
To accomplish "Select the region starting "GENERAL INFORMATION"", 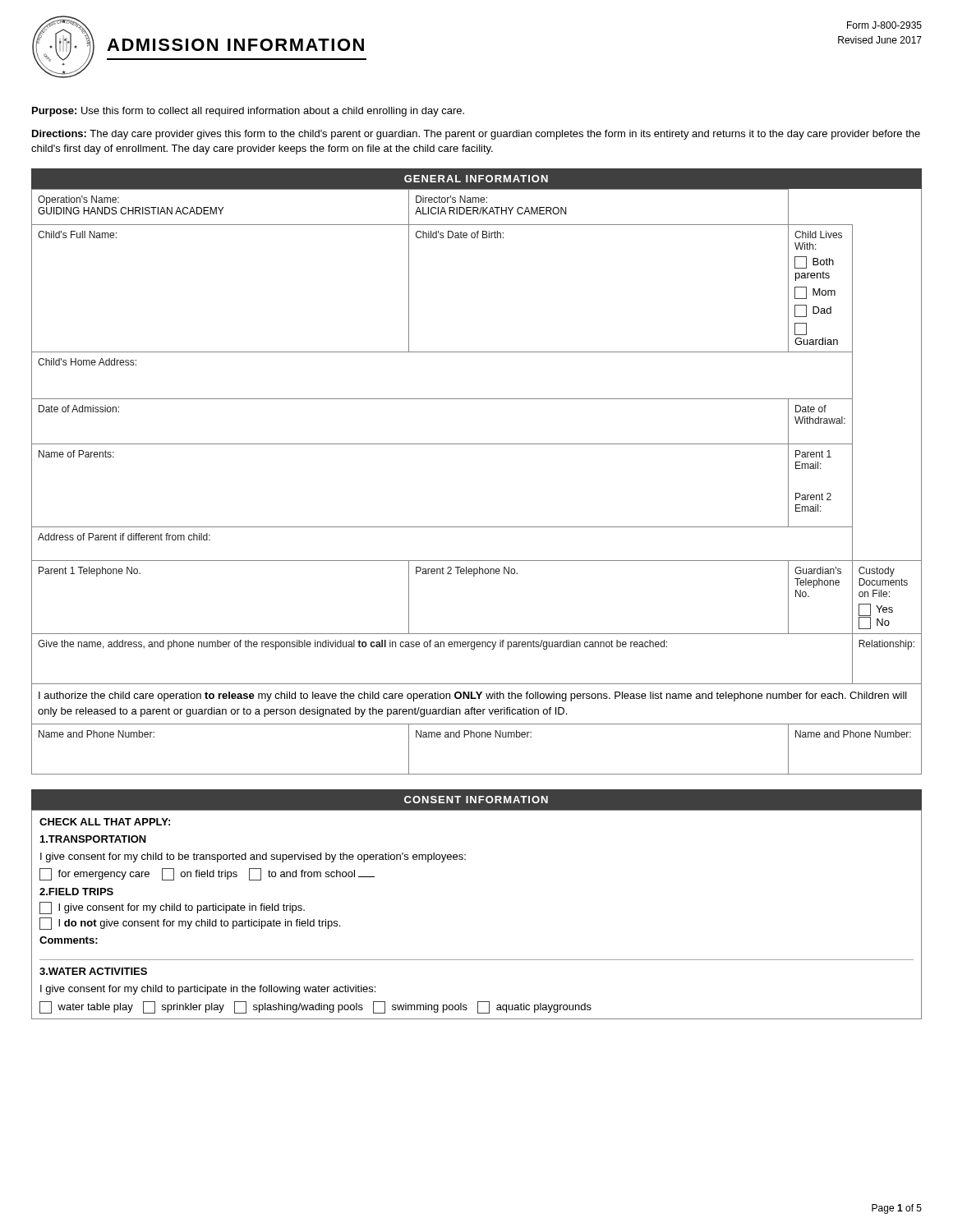I will pyautogui.click(x=476, y=178).
